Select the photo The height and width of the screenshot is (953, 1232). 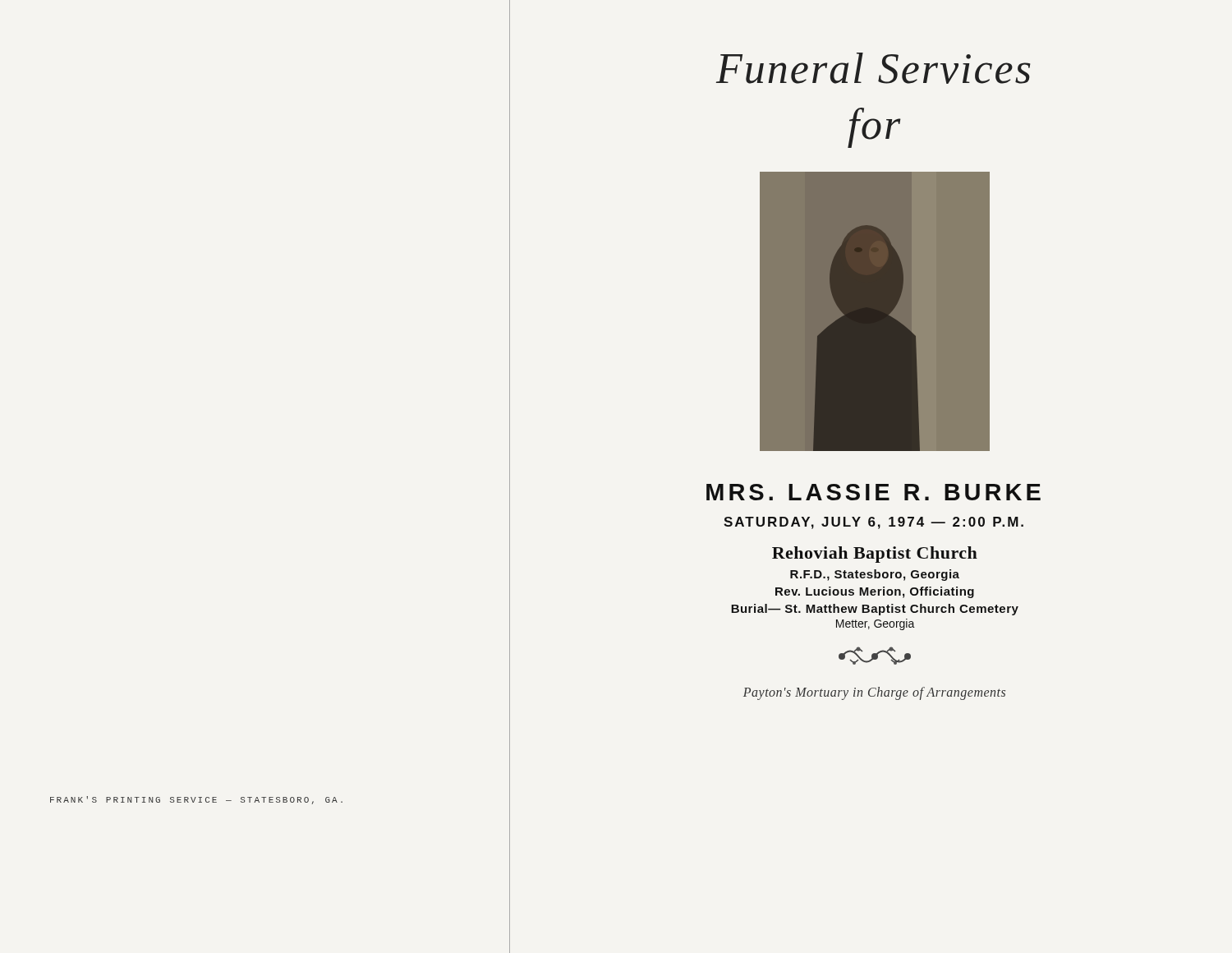pos(875,311)
